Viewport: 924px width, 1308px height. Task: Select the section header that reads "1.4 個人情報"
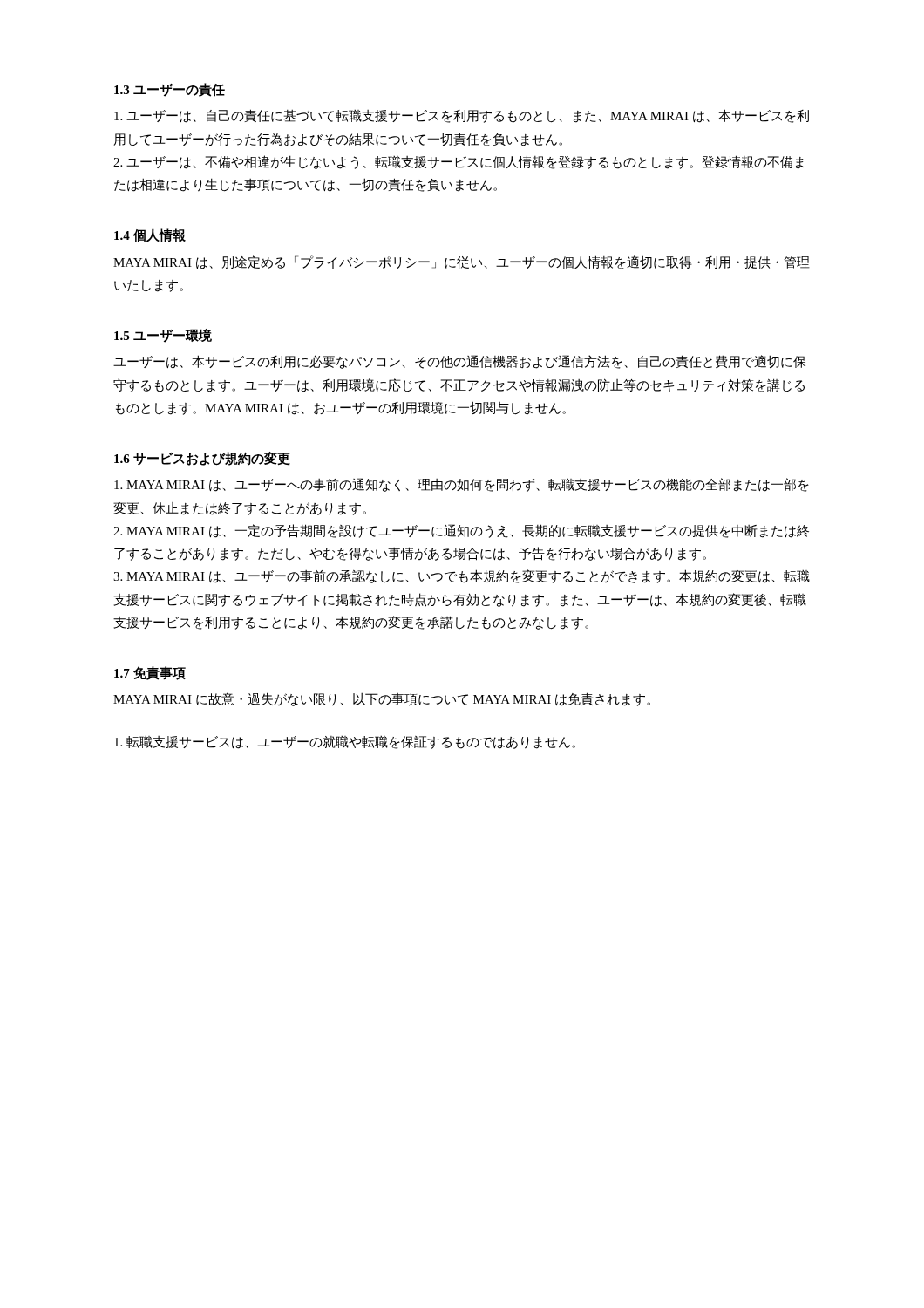pos(149,236)
